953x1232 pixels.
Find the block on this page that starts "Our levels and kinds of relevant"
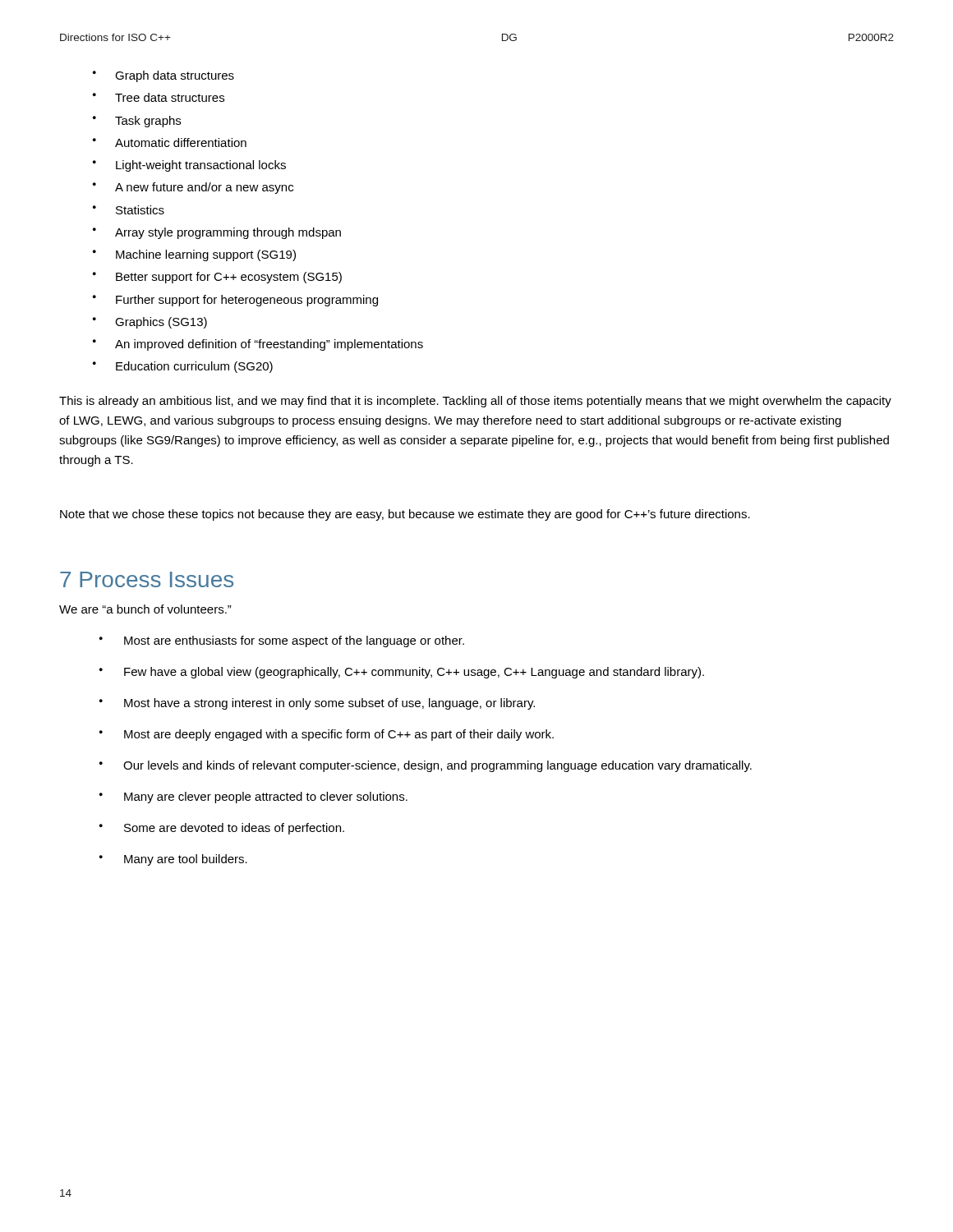click(x=438, y=765)
